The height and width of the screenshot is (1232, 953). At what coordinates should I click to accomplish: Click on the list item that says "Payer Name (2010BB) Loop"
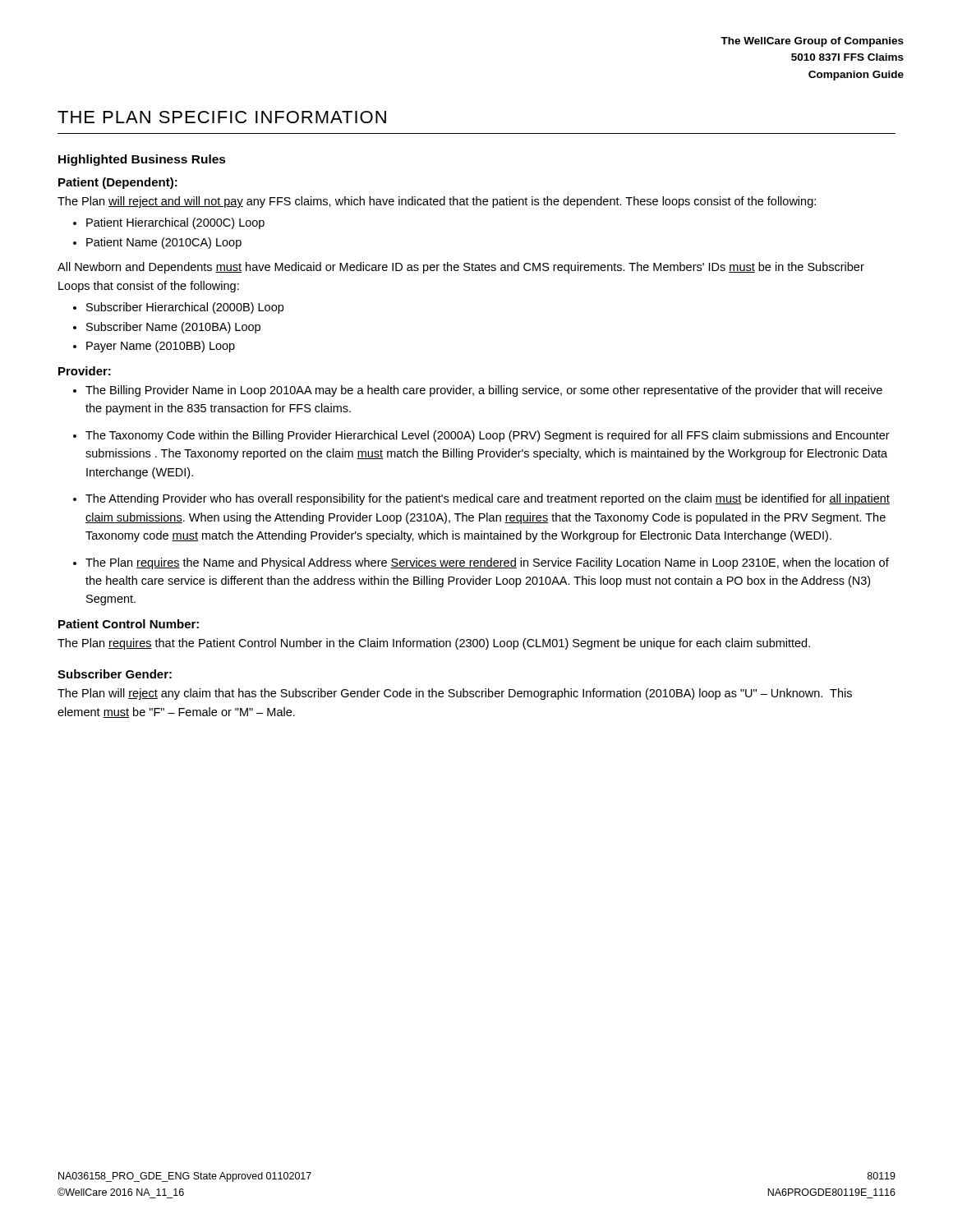(160, 346)
